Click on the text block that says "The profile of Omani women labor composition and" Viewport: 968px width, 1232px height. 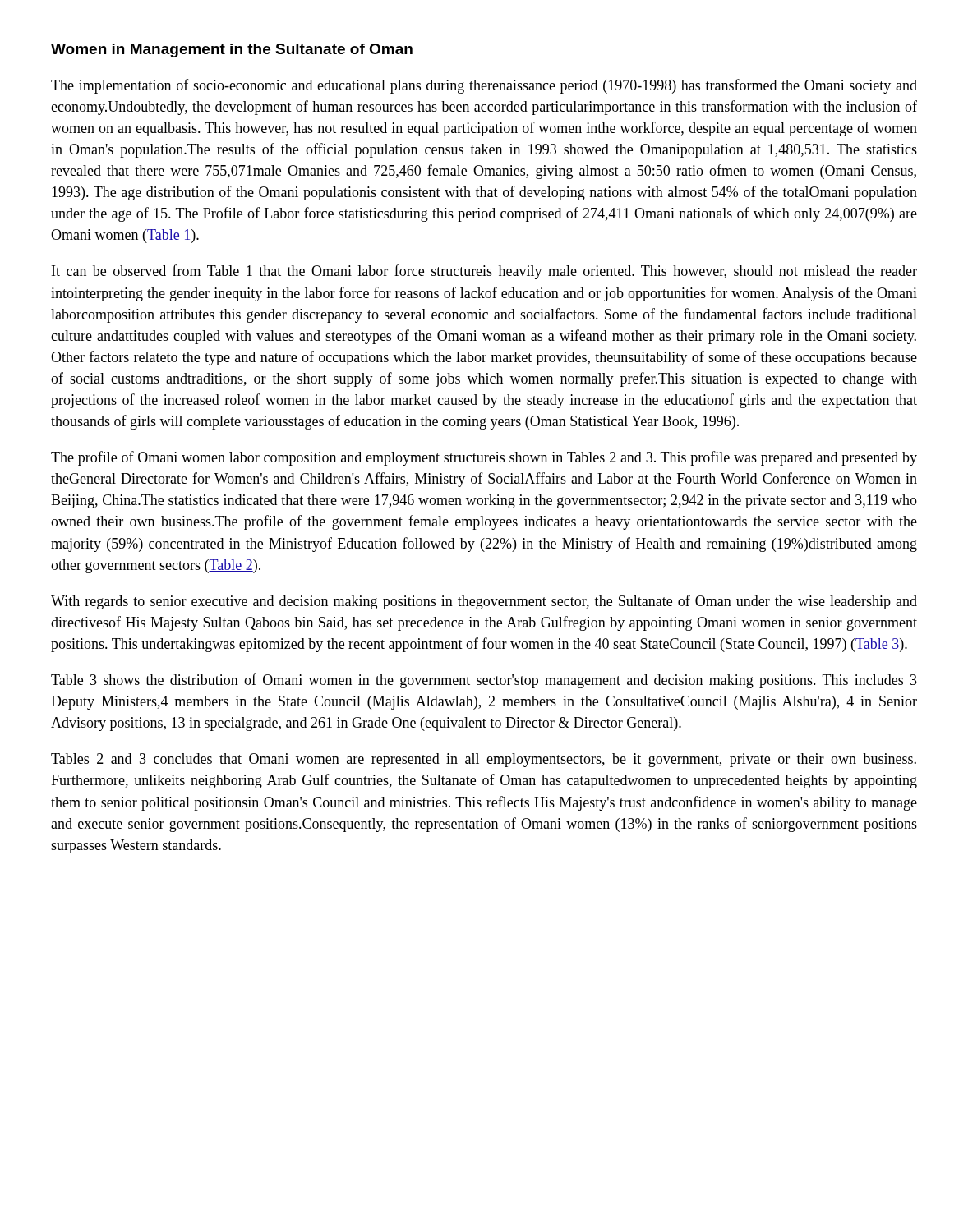tap(484, 511)
